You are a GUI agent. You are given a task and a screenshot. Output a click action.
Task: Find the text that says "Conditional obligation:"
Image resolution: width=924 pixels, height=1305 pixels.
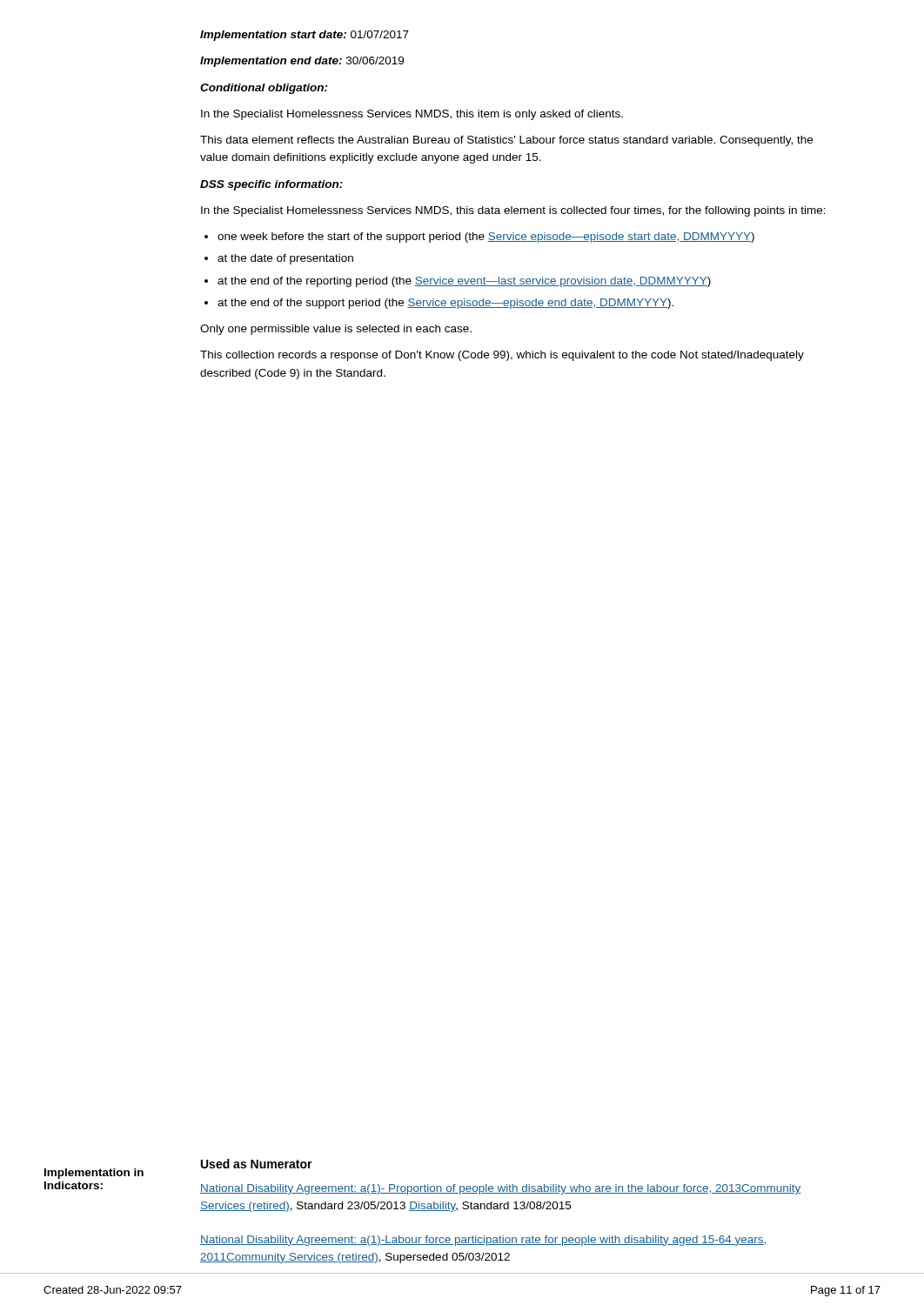[x=264, y=89]
